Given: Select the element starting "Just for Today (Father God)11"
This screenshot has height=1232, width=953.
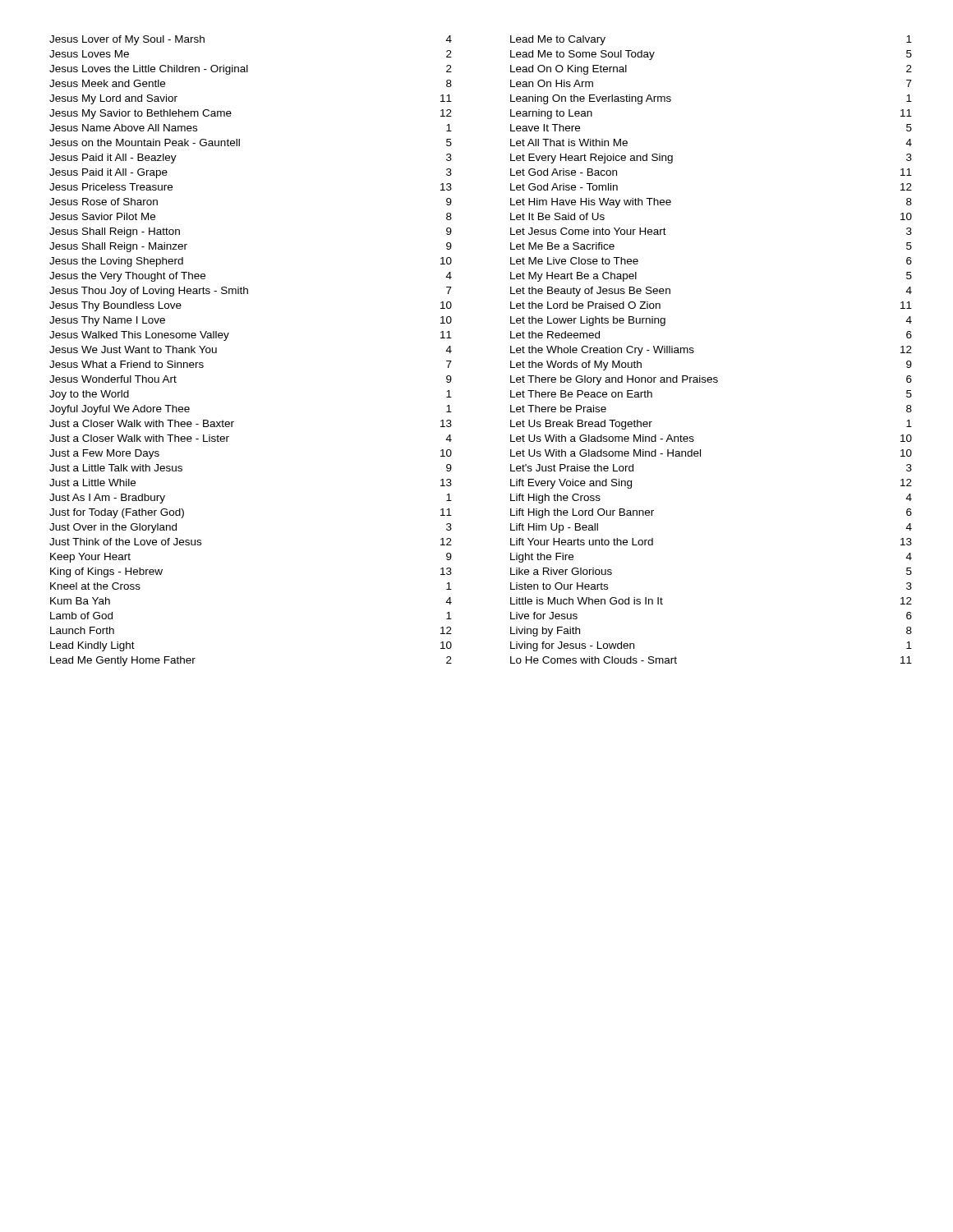Looking at the screenshot, I should pyautogui.click(x=111, y=513).
